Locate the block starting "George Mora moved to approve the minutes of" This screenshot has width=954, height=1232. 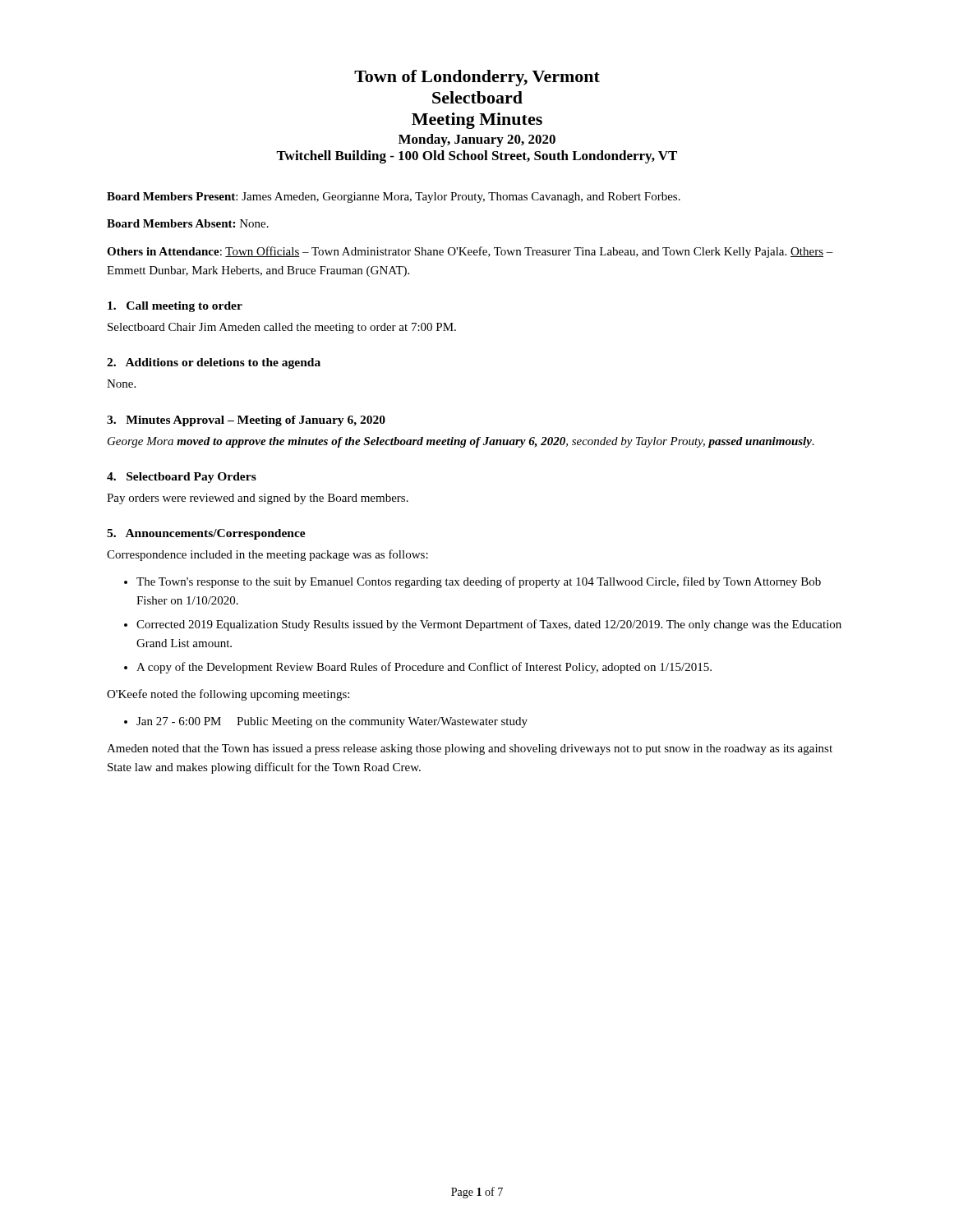click(461, 441)
